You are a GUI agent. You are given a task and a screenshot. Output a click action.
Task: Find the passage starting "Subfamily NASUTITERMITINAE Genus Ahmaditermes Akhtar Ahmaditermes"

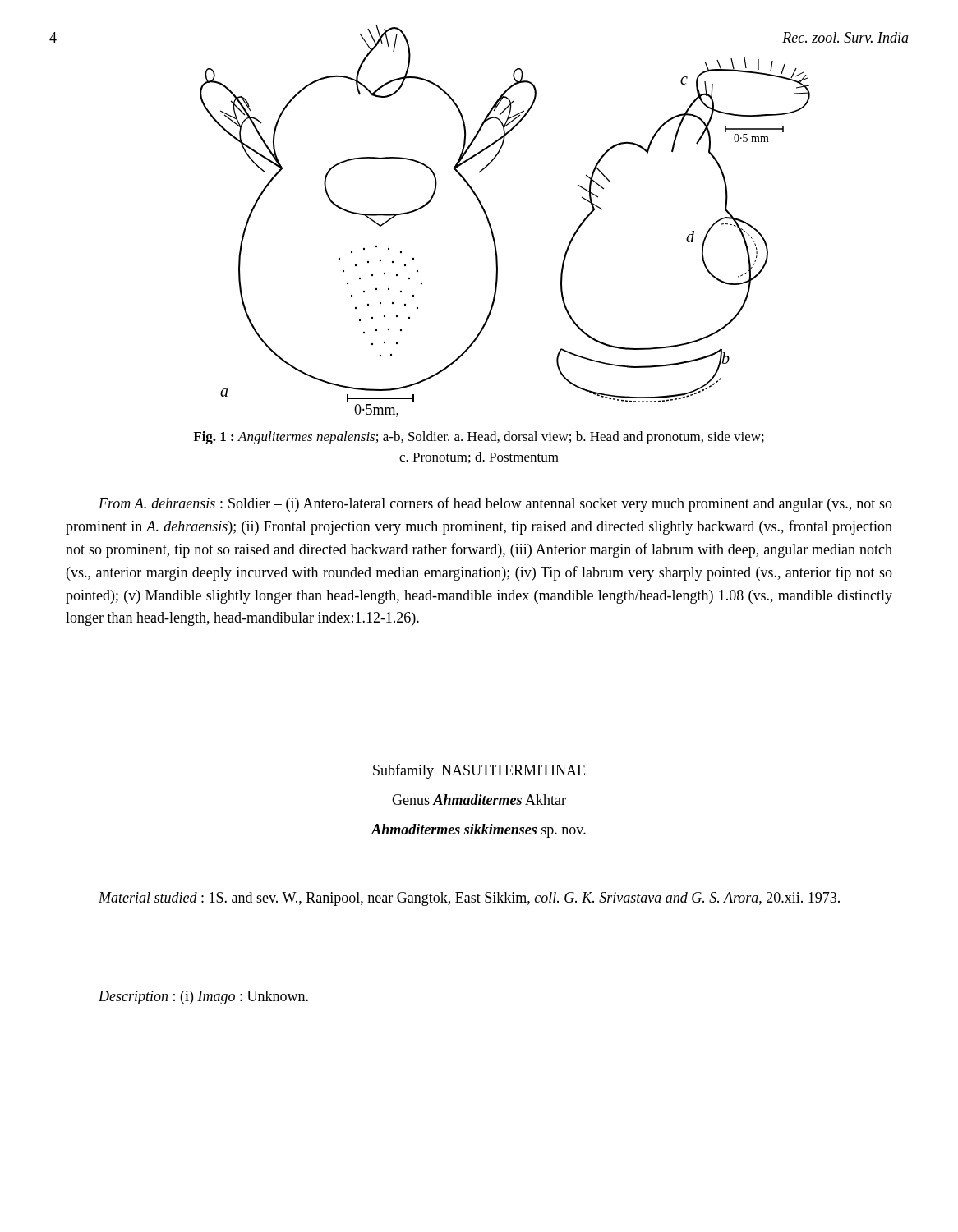[479, 800]
